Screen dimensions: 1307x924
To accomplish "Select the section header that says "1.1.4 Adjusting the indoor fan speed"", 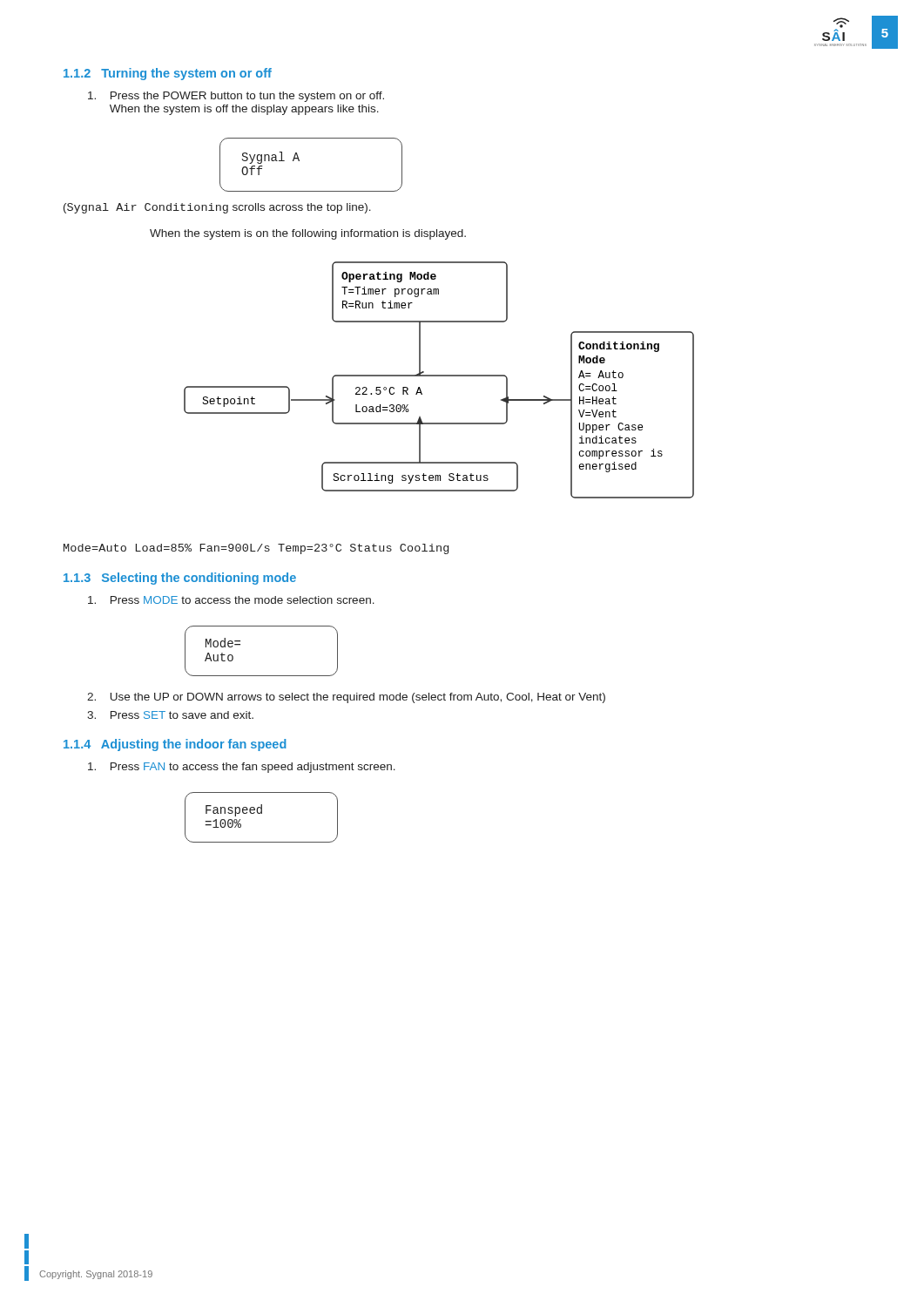I will [175, 744].
